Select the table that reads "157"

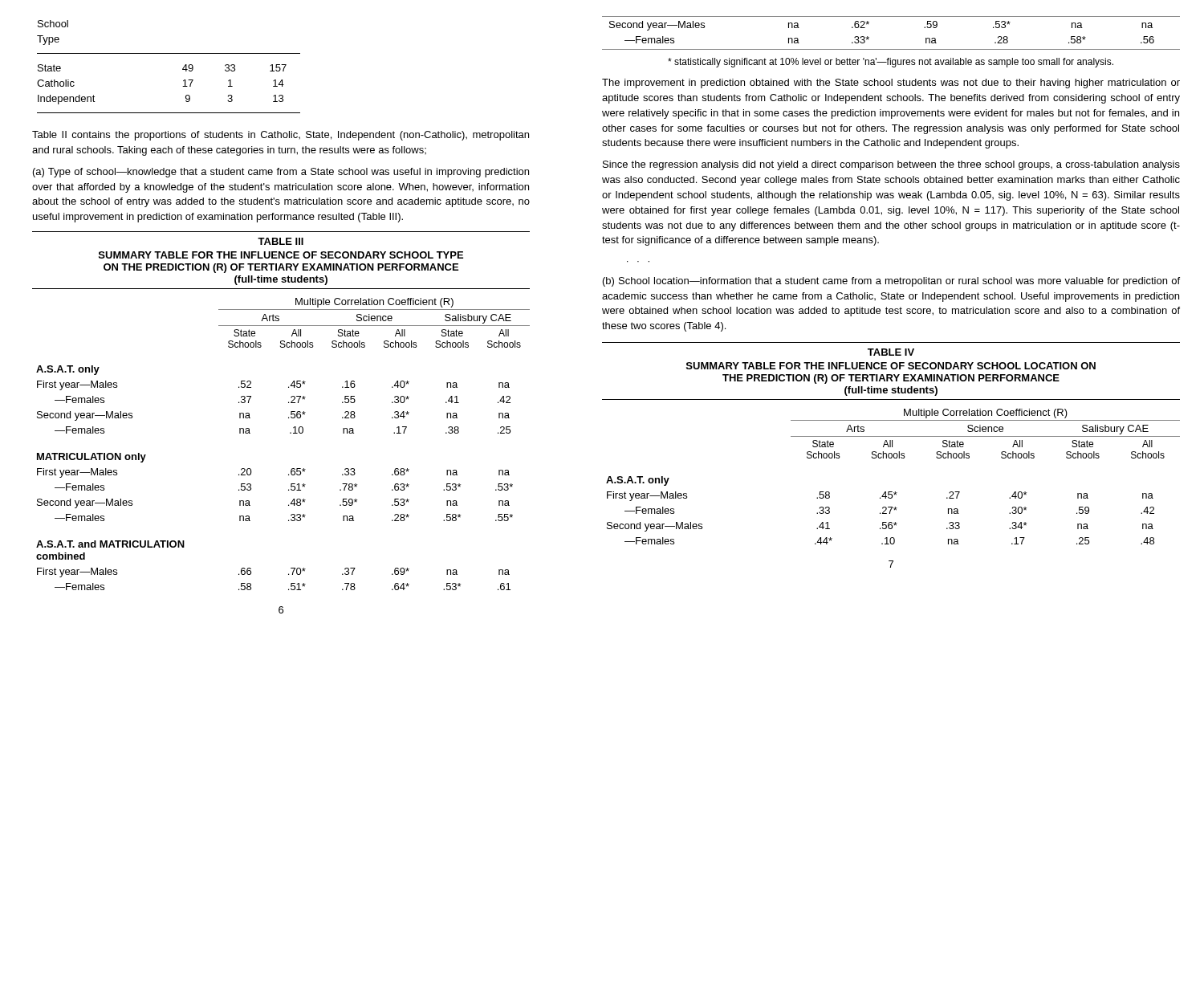tap(281, 68)
